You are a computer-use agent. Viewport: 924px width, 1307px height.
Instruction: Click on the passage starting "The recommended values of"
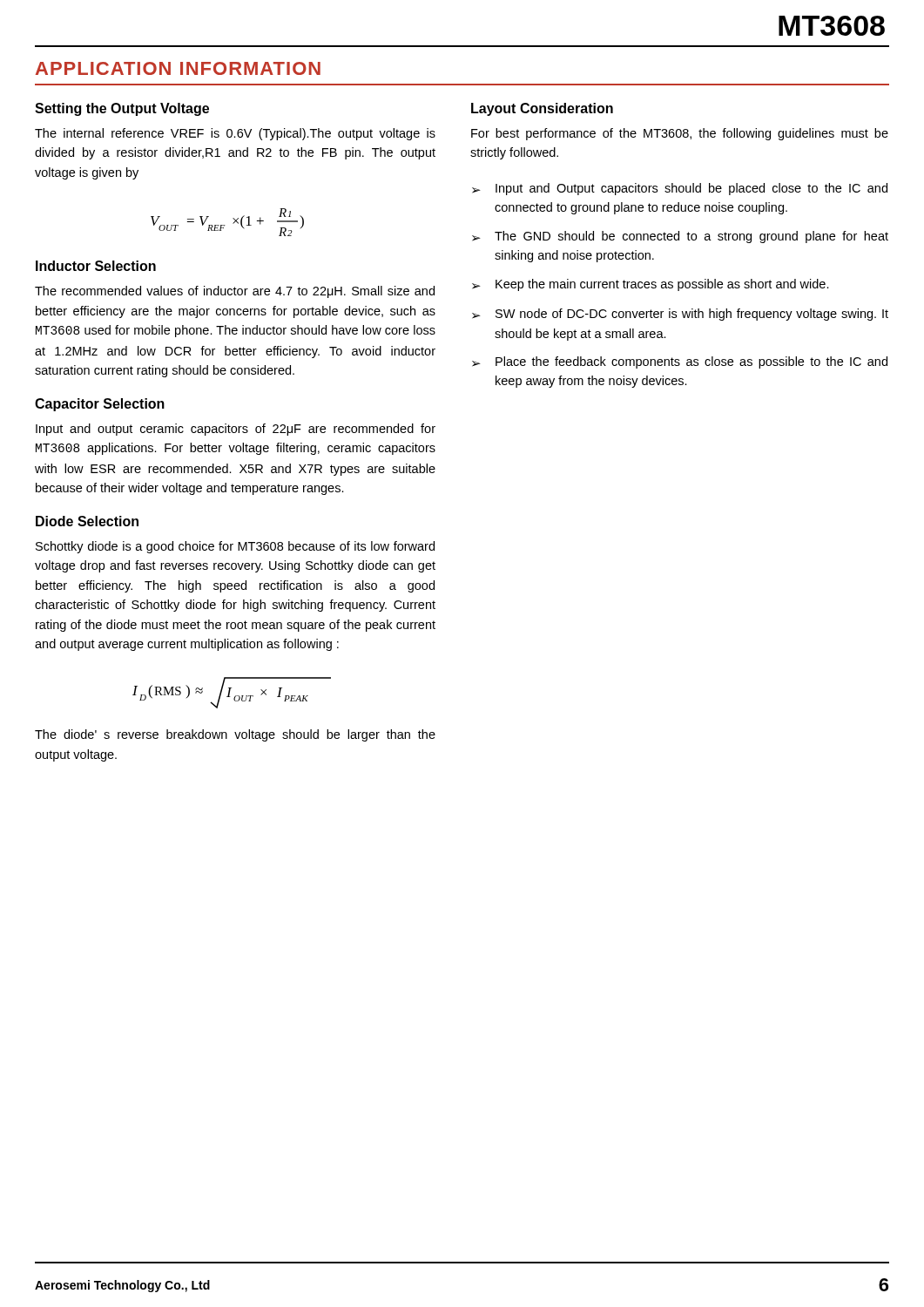pos(235,331)
